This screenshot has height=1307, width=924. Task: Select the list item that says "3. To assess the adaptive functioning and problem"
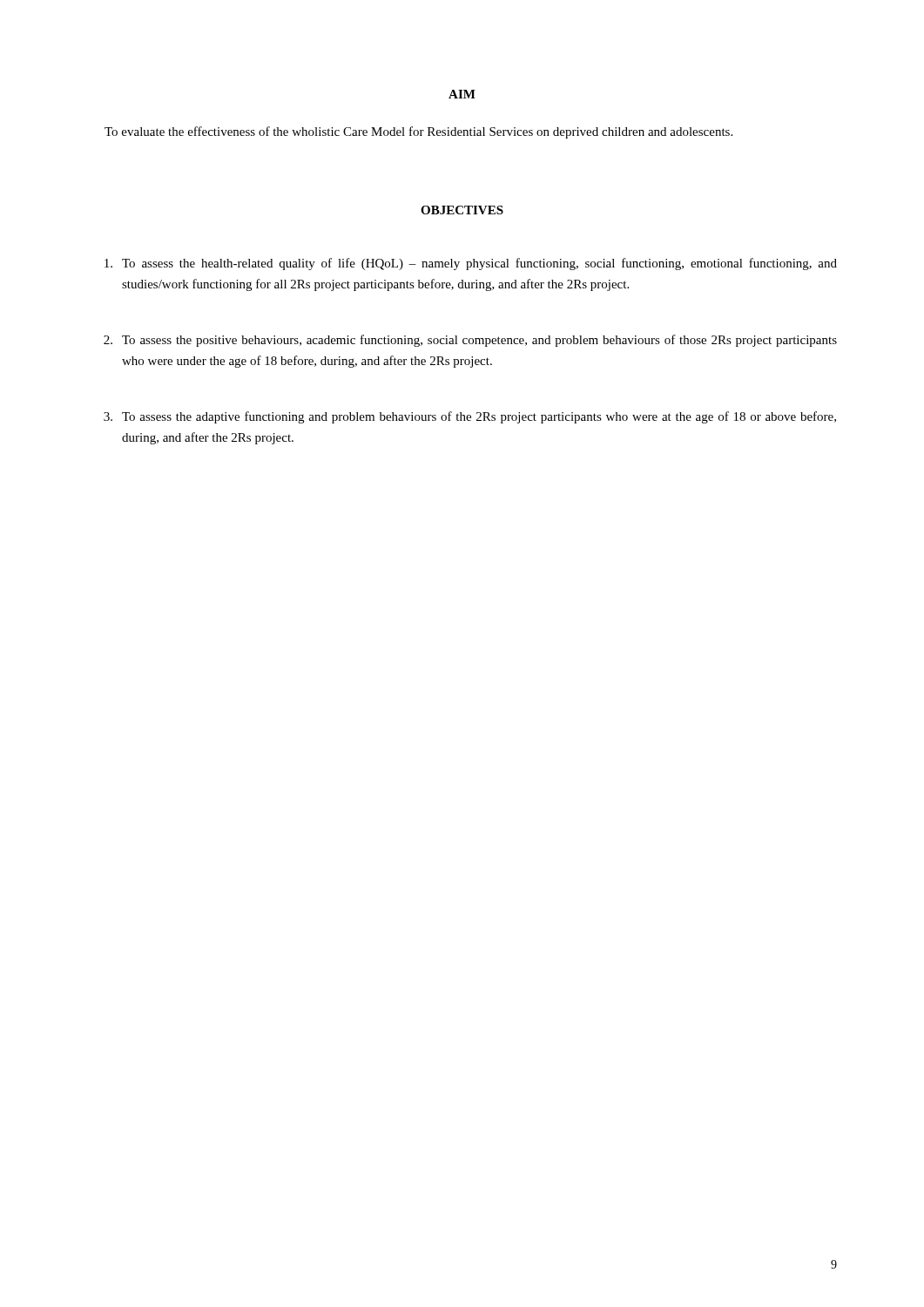coord(462,427)
